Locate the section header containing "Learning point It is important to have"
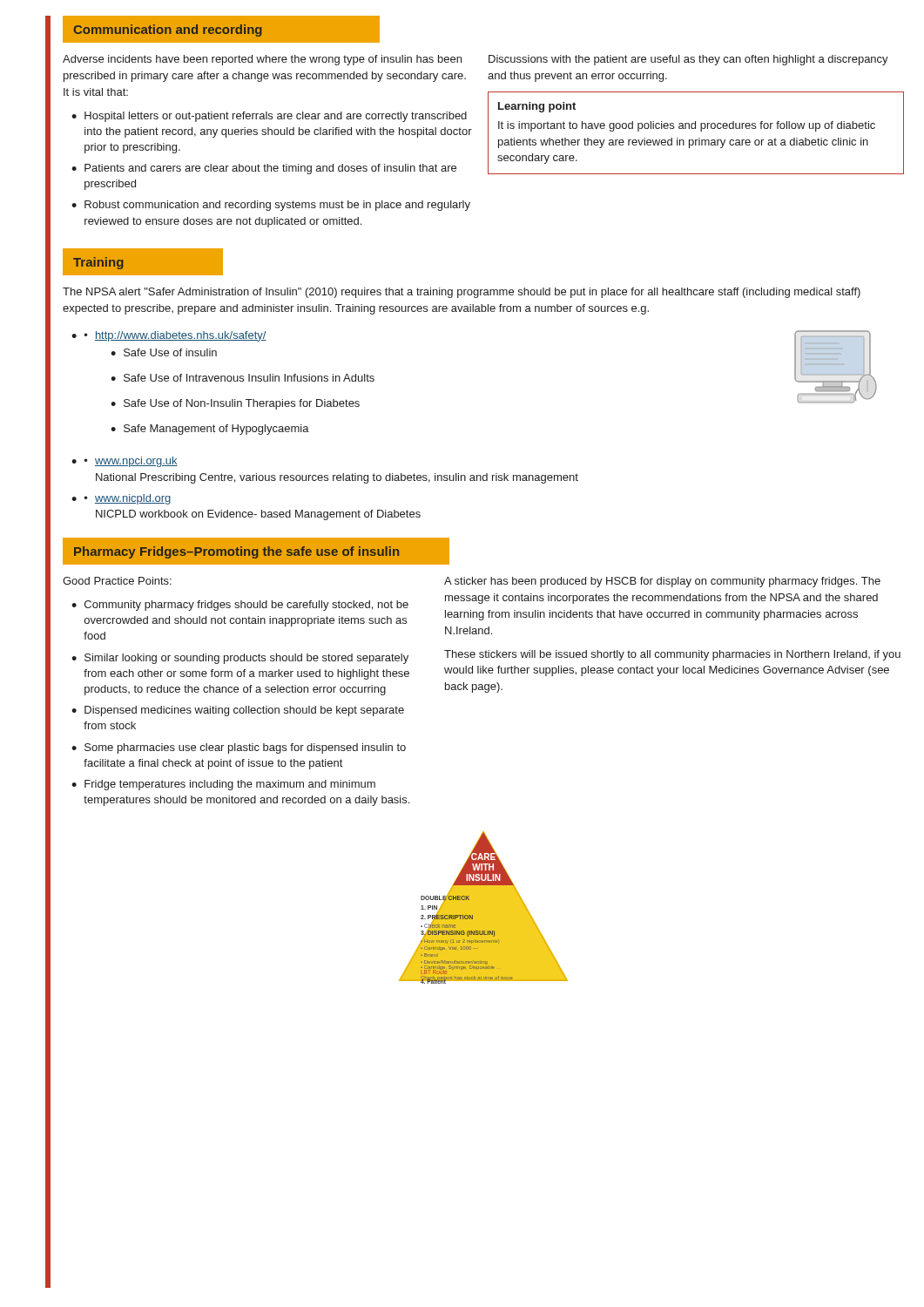The width and height of the screenshot is (924, 1307). [x=696, y=133]
